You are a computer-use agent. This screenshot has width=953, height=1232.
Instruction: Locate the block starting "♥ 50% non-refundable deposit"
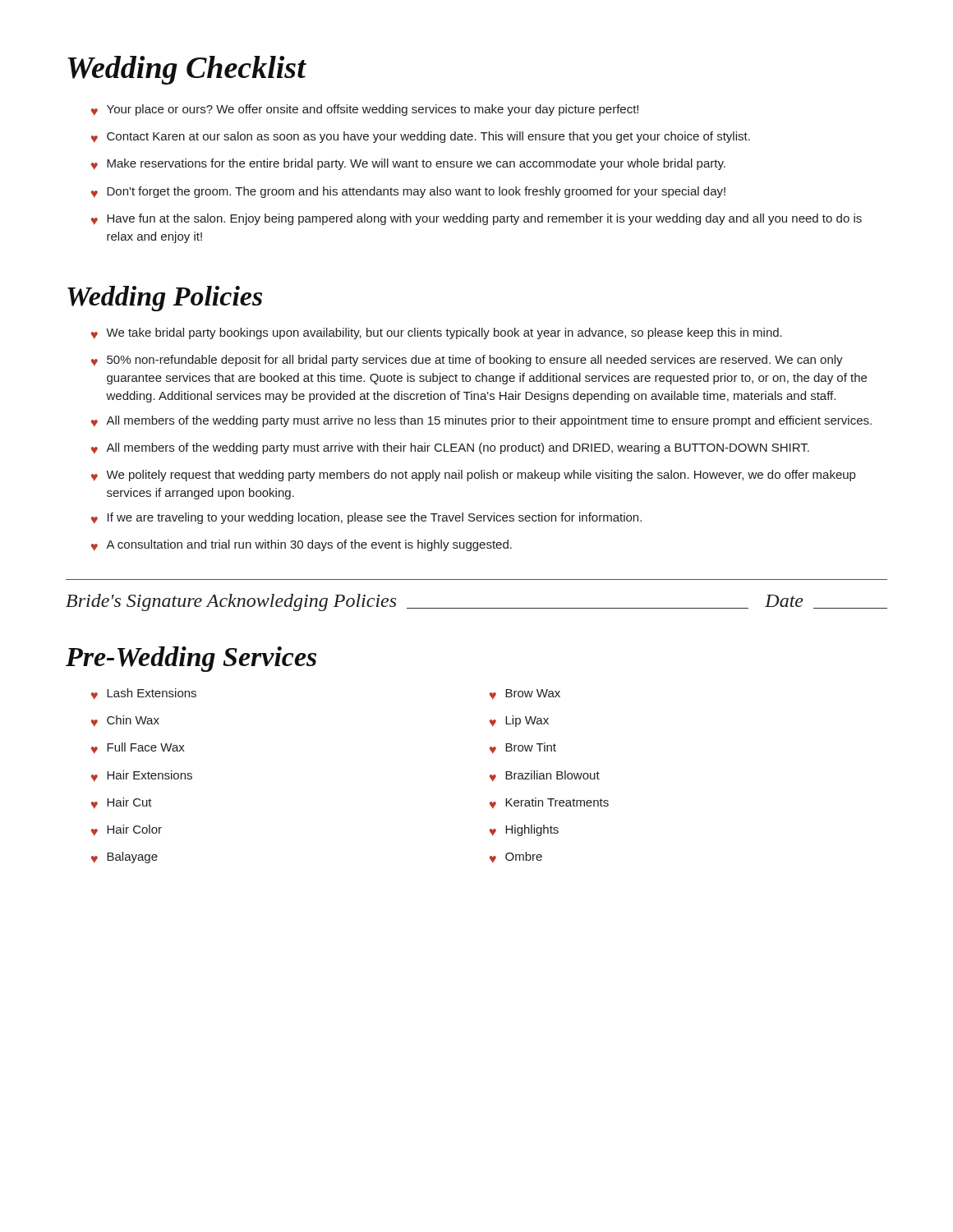pos(489,378)
